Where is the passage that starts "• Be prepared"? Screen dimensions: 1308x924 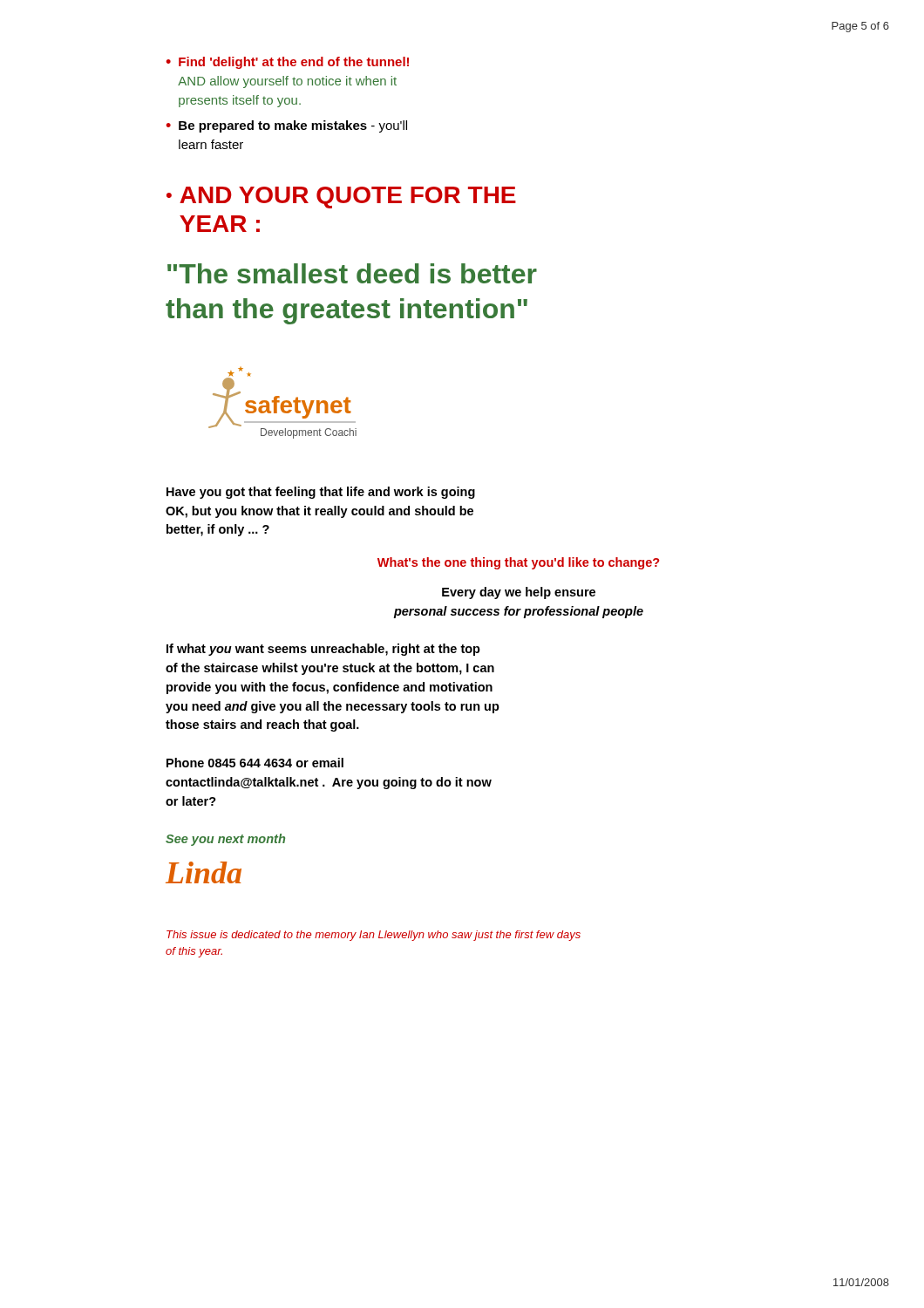[286, 126]
